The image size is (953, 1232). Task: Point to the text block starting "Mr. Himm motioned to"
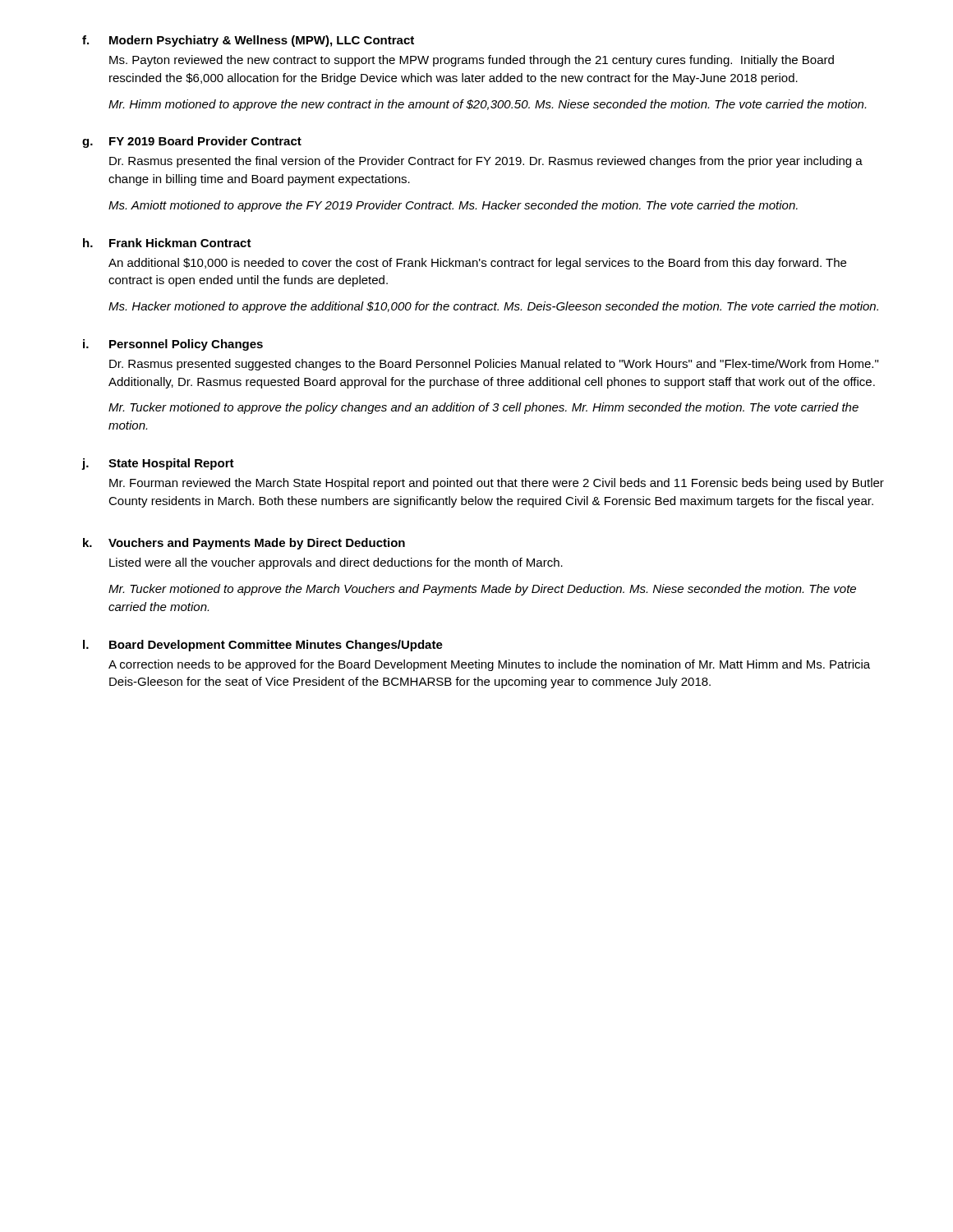488,103
